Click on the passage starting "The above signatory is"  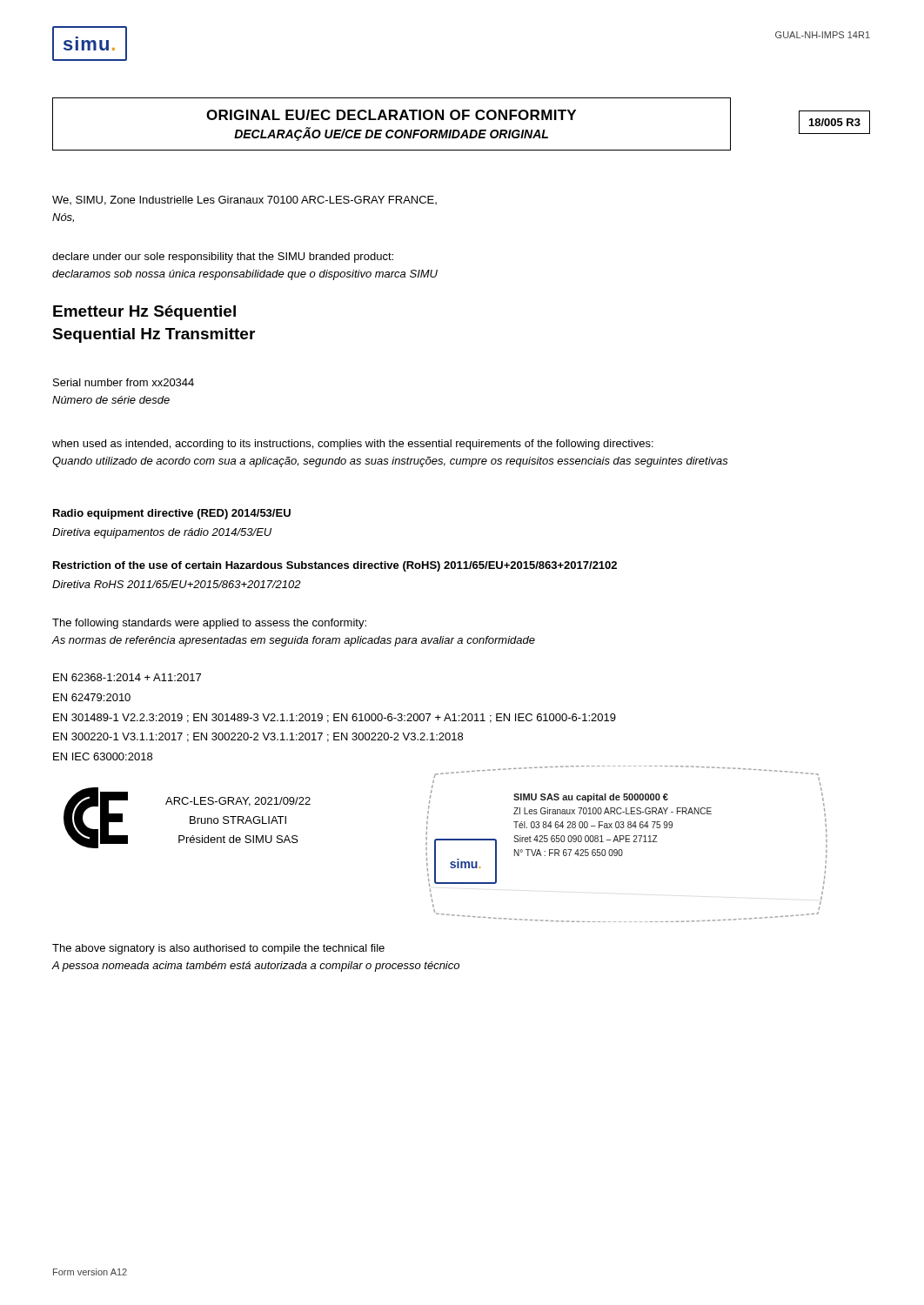tap(256, 957)
